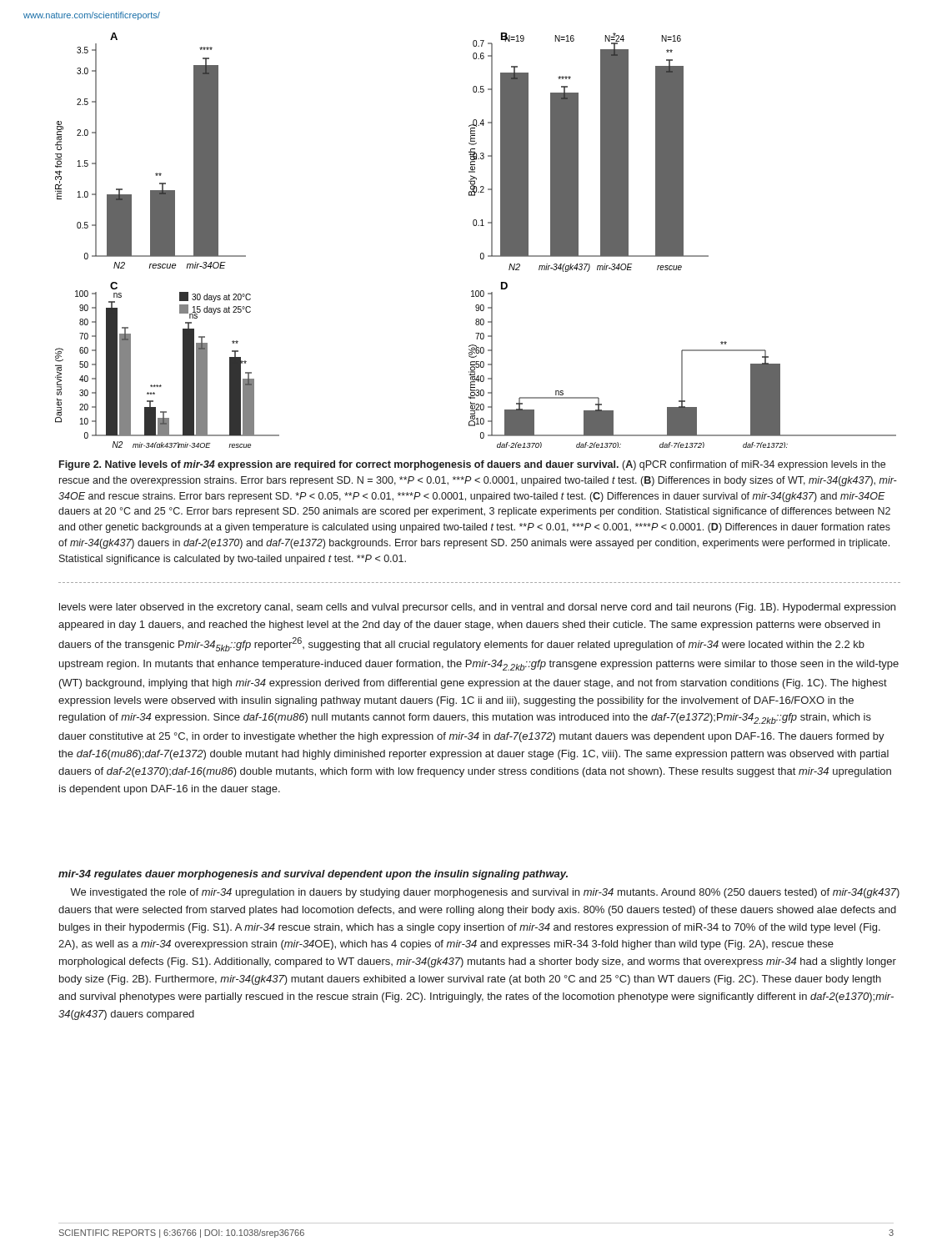Find the bar chart
952x1251 pixels.
coord(476,237)
